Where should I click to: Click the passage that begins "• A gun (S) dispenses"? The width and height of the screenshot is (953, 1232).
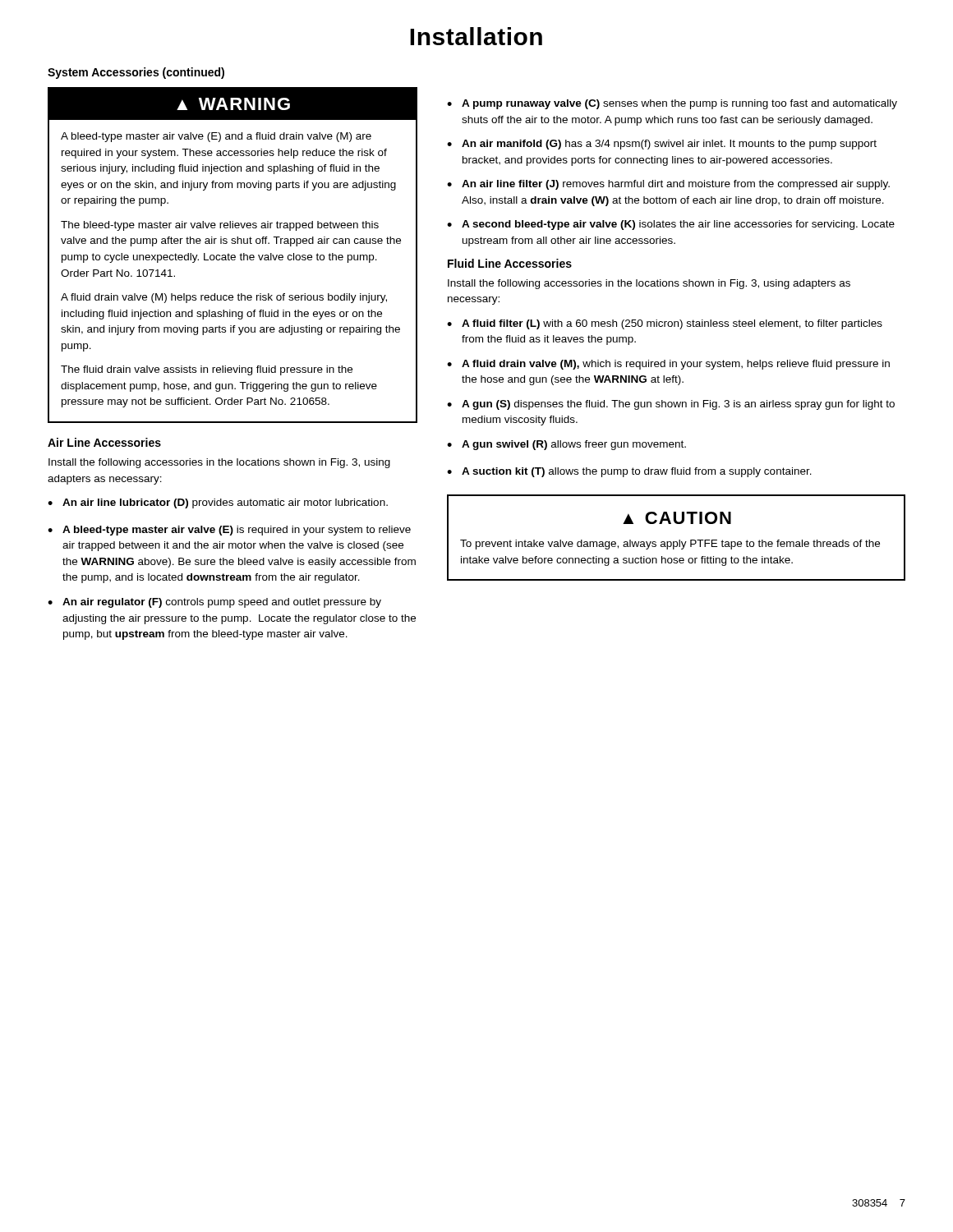676,412
